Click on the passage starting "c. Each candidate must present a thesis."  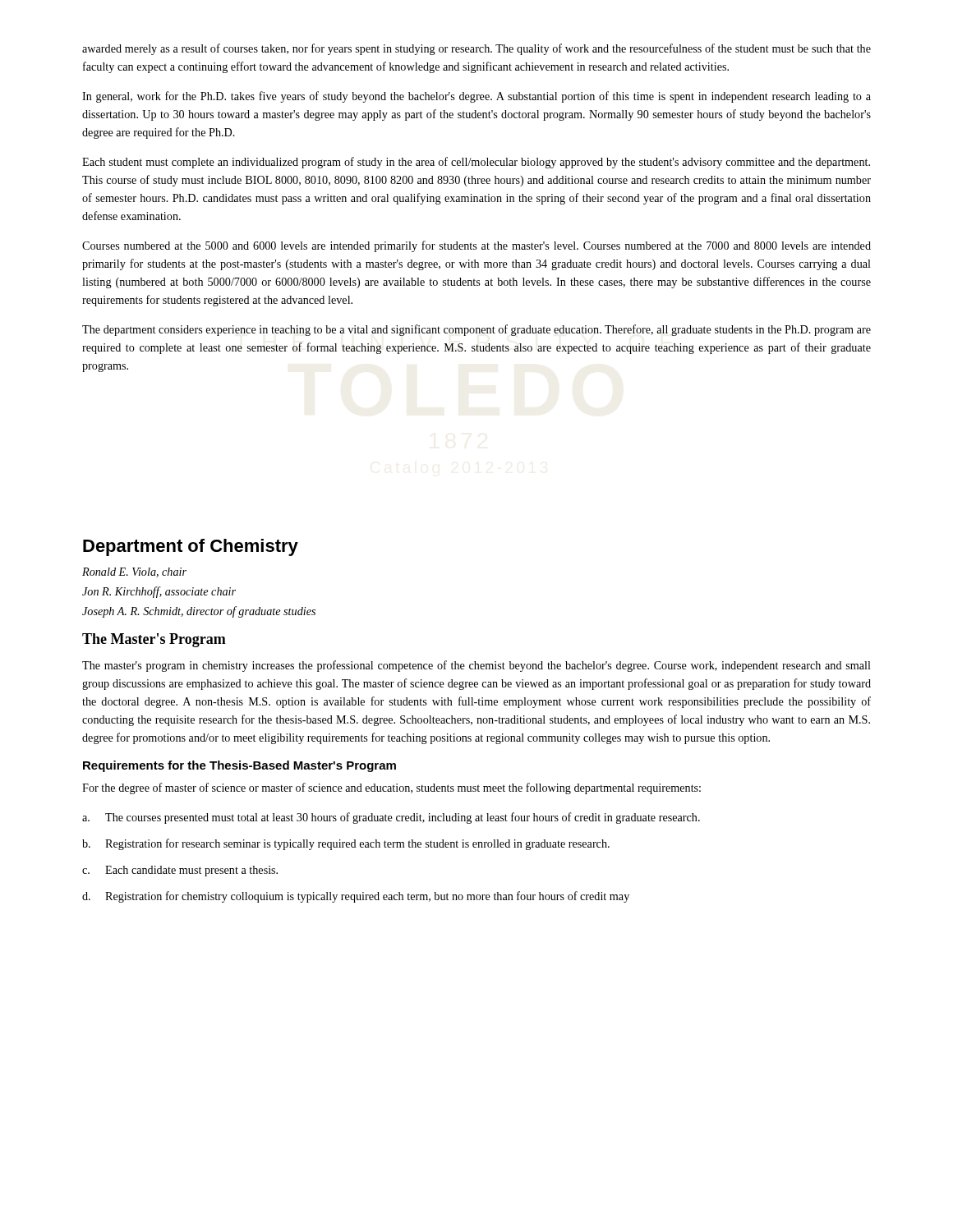click(x=180, y=871)
